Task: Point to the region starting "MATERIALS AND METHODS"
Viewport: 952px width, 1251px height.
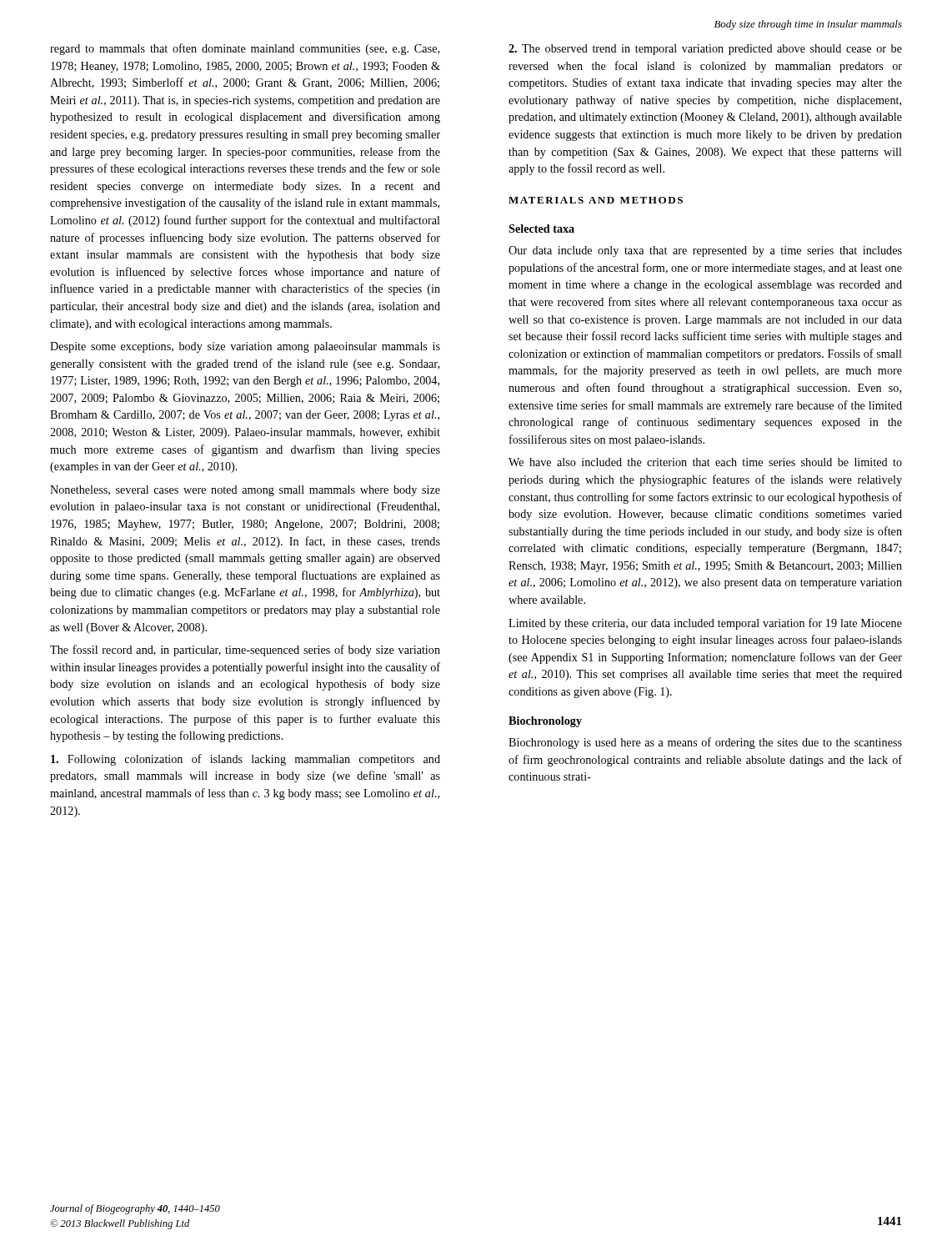Action: coord(596,200)
